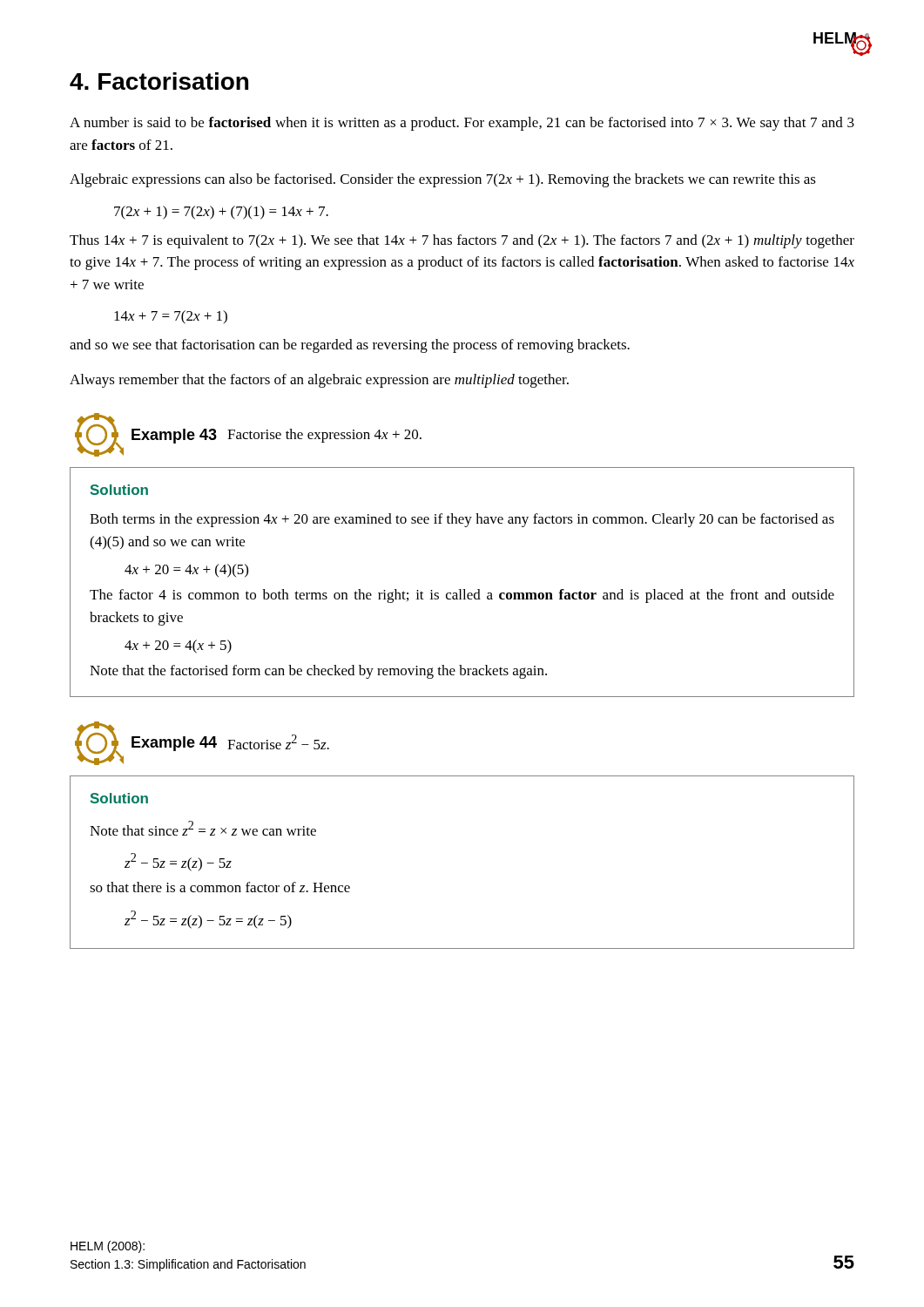The image size is (924, 1307).
Task: Point to the element starting "Solution Both terms in the expression"
Action: coord(462,582)
